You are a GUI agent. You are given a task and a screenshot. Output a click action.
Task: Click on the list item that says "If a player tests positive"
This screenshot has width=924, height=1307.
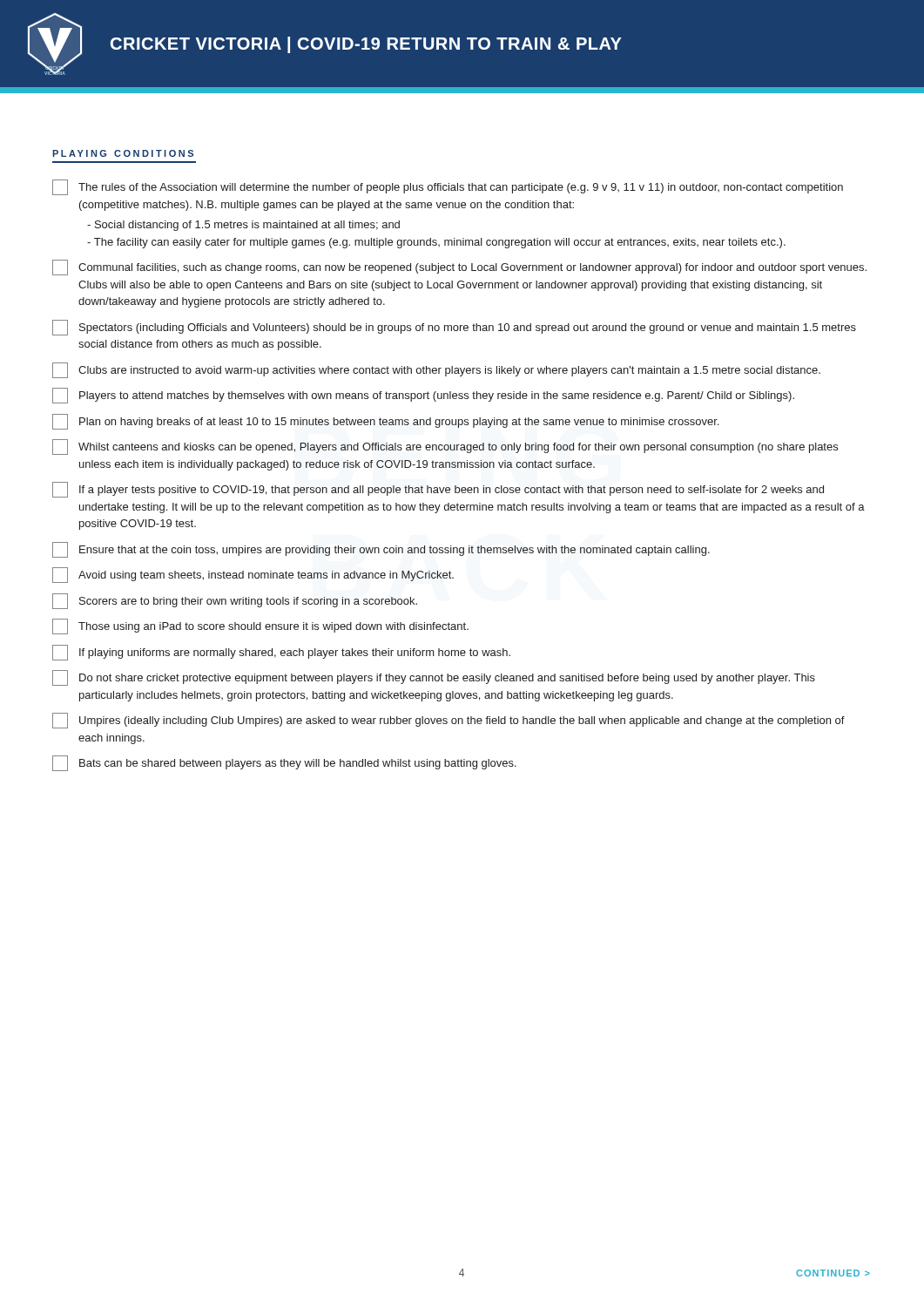(x=462, y=506)
